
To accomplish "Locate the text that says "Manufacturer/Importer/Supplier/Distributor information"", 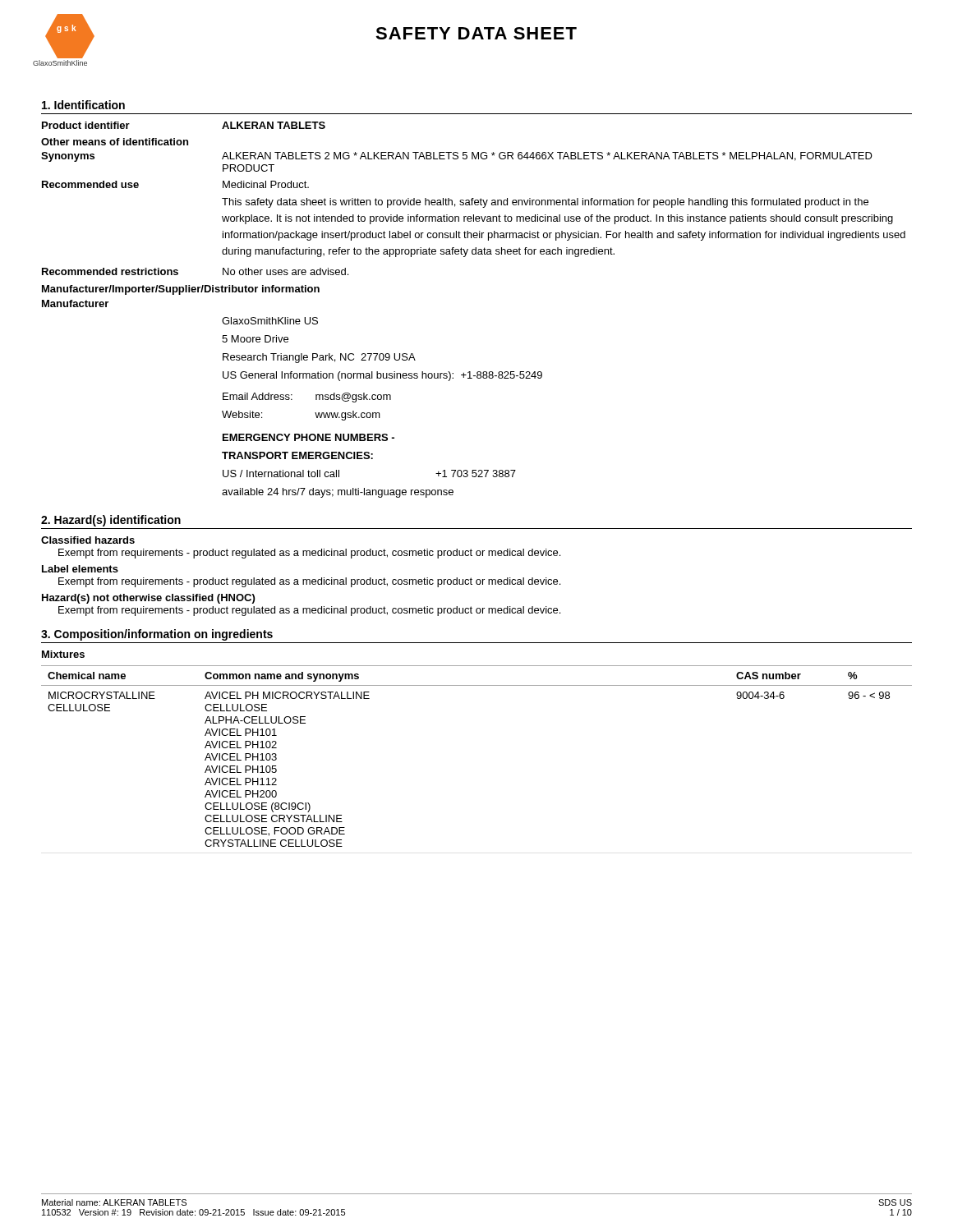I will [x=180, y=288].
